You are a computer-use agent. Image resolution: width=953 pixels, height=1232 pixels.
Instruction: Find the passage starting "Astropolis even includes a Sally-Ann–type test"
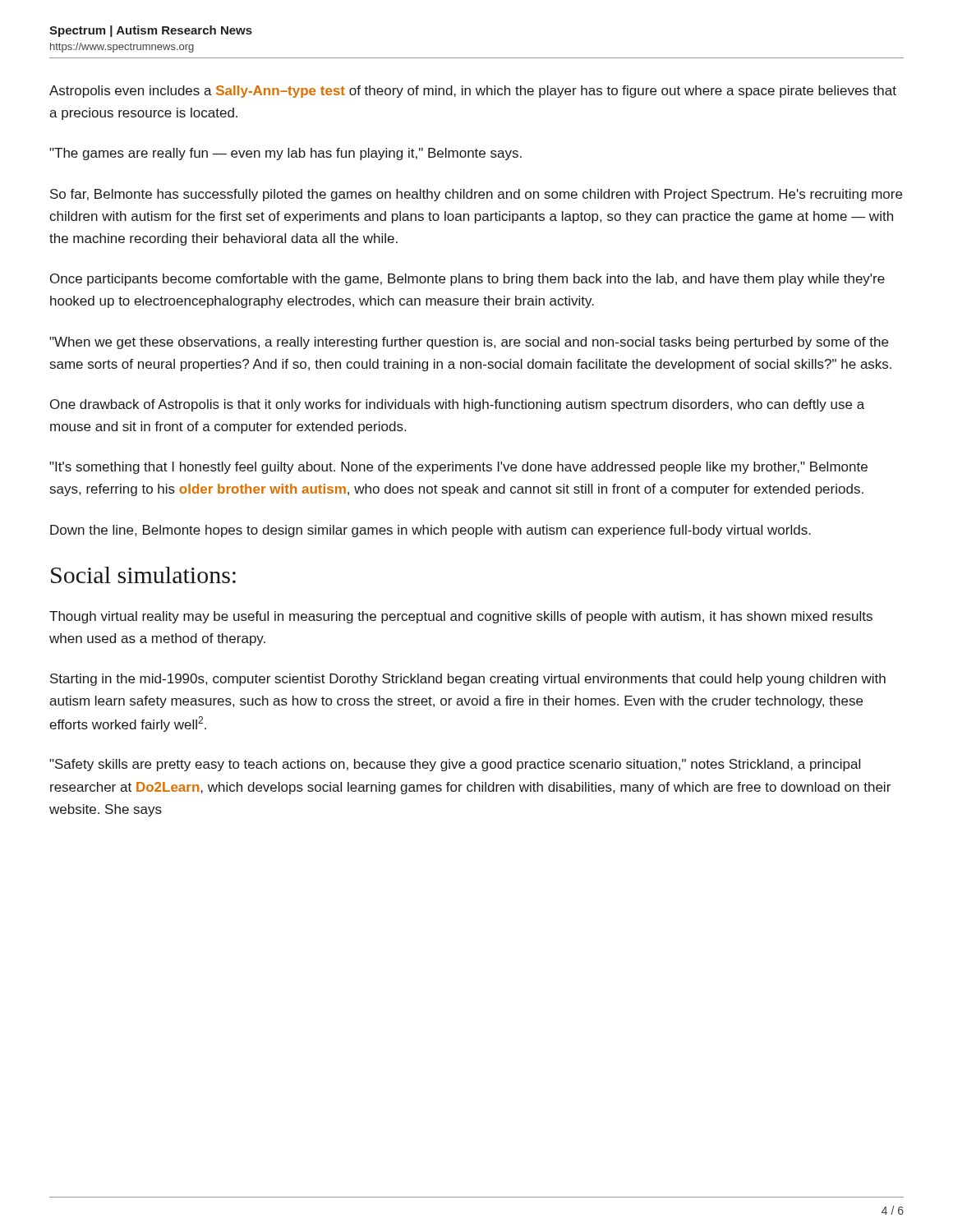point(476,102)
